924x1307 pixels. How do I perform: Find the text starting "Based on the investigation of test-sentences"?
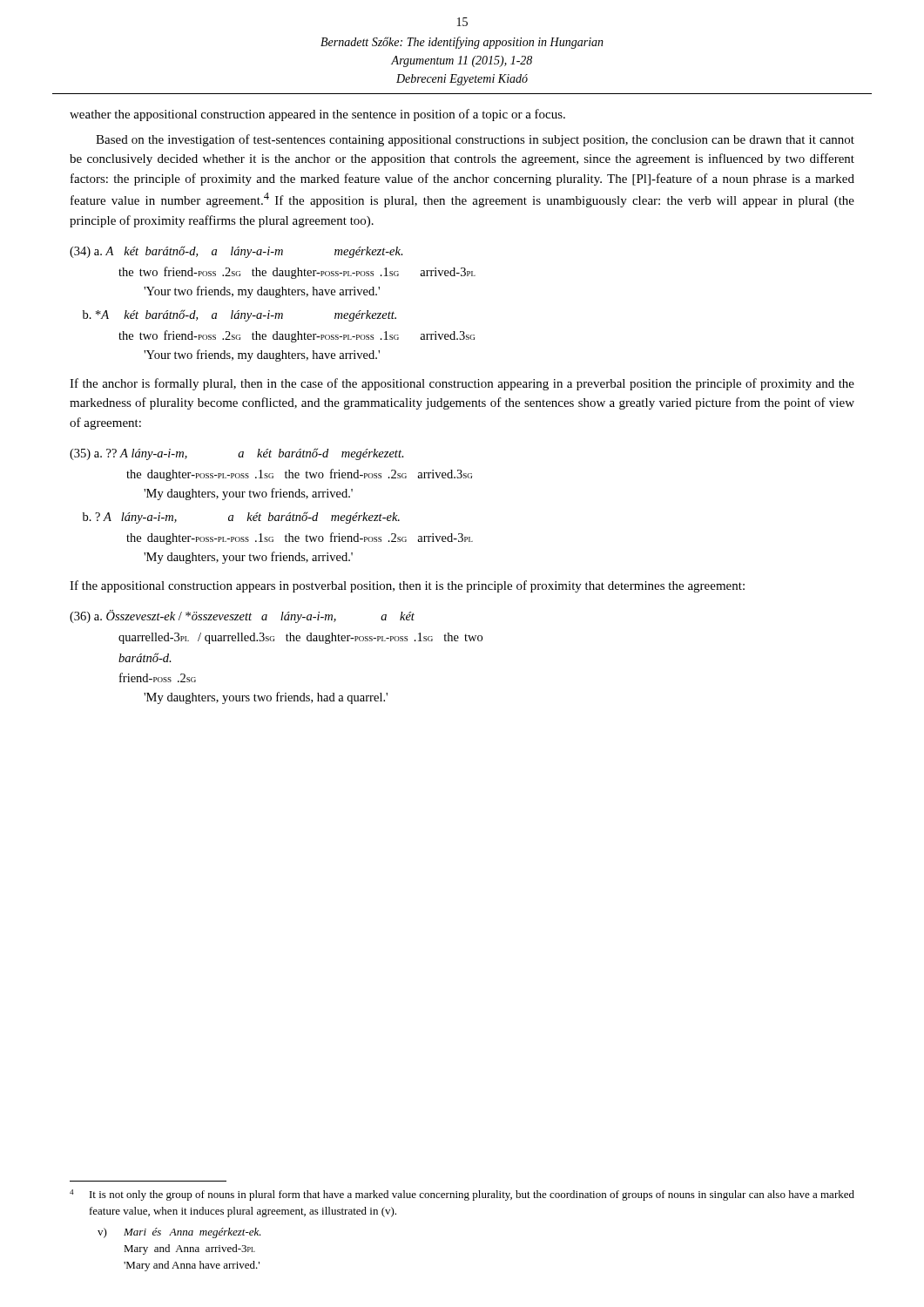pos(462,180)
